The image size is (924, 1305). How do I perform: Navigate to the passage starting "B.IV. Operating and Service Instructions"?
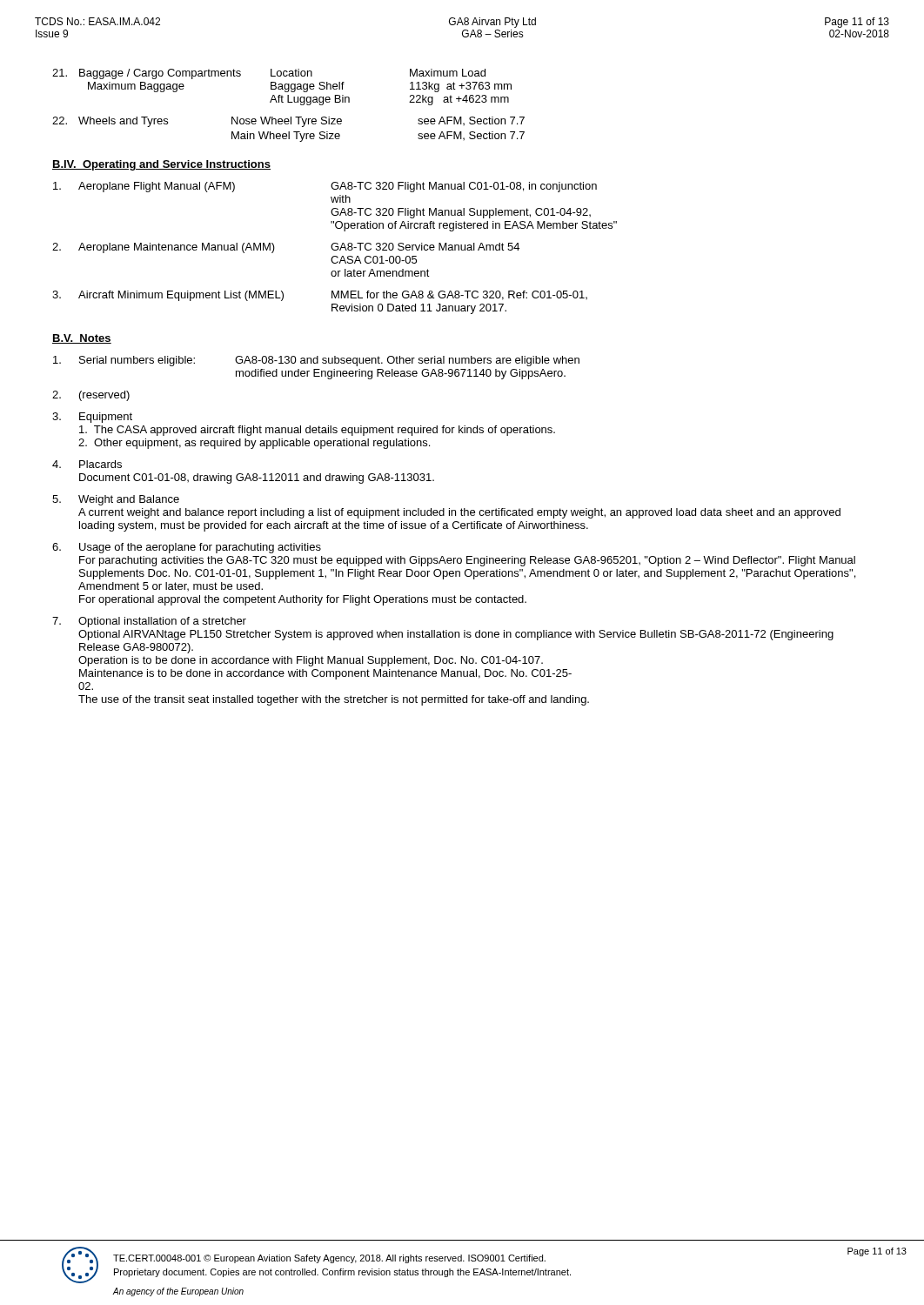(161, 164)
